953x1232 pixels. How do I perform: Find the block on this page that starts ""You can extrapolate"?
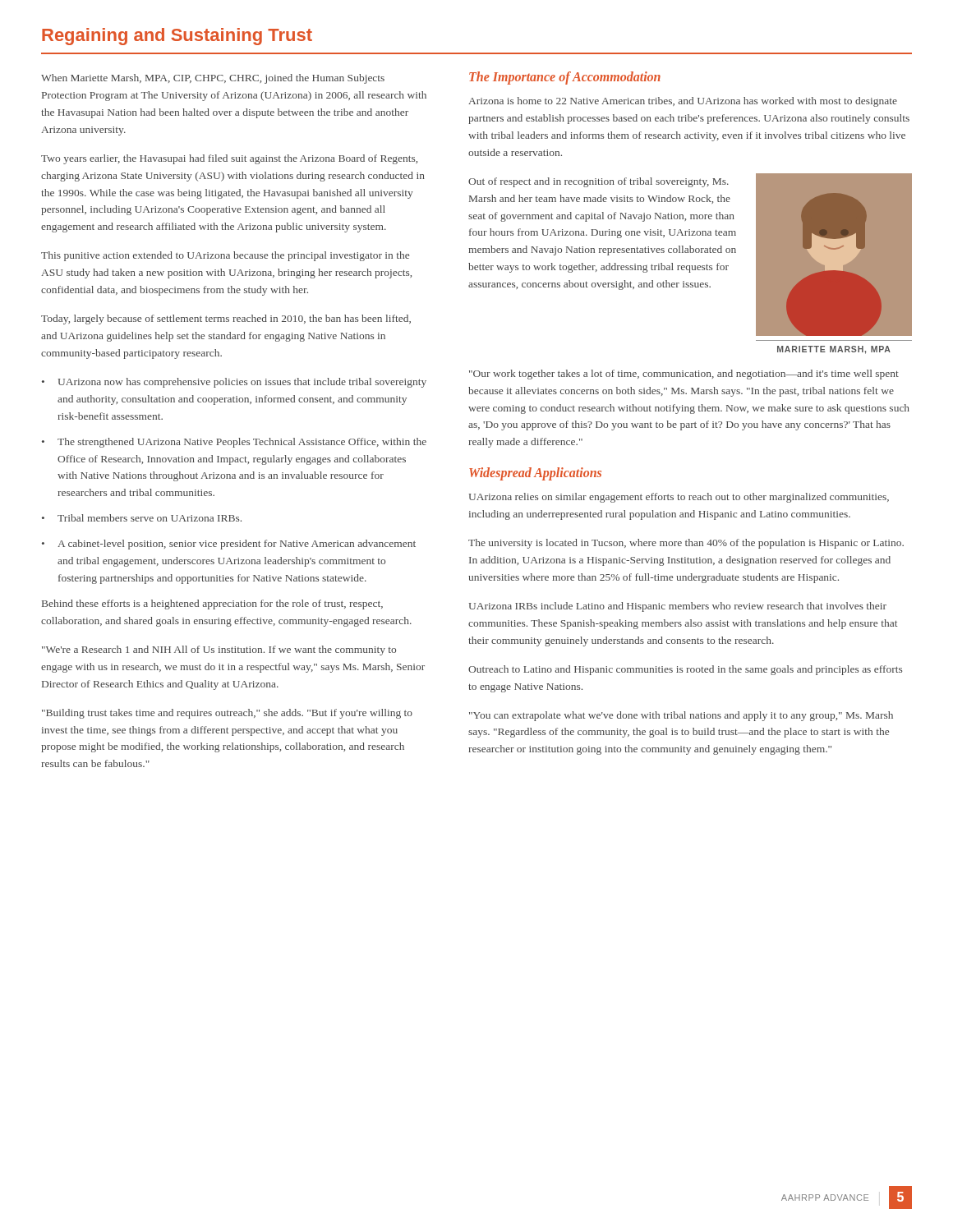pyautogui.click(x=681, y=732)
